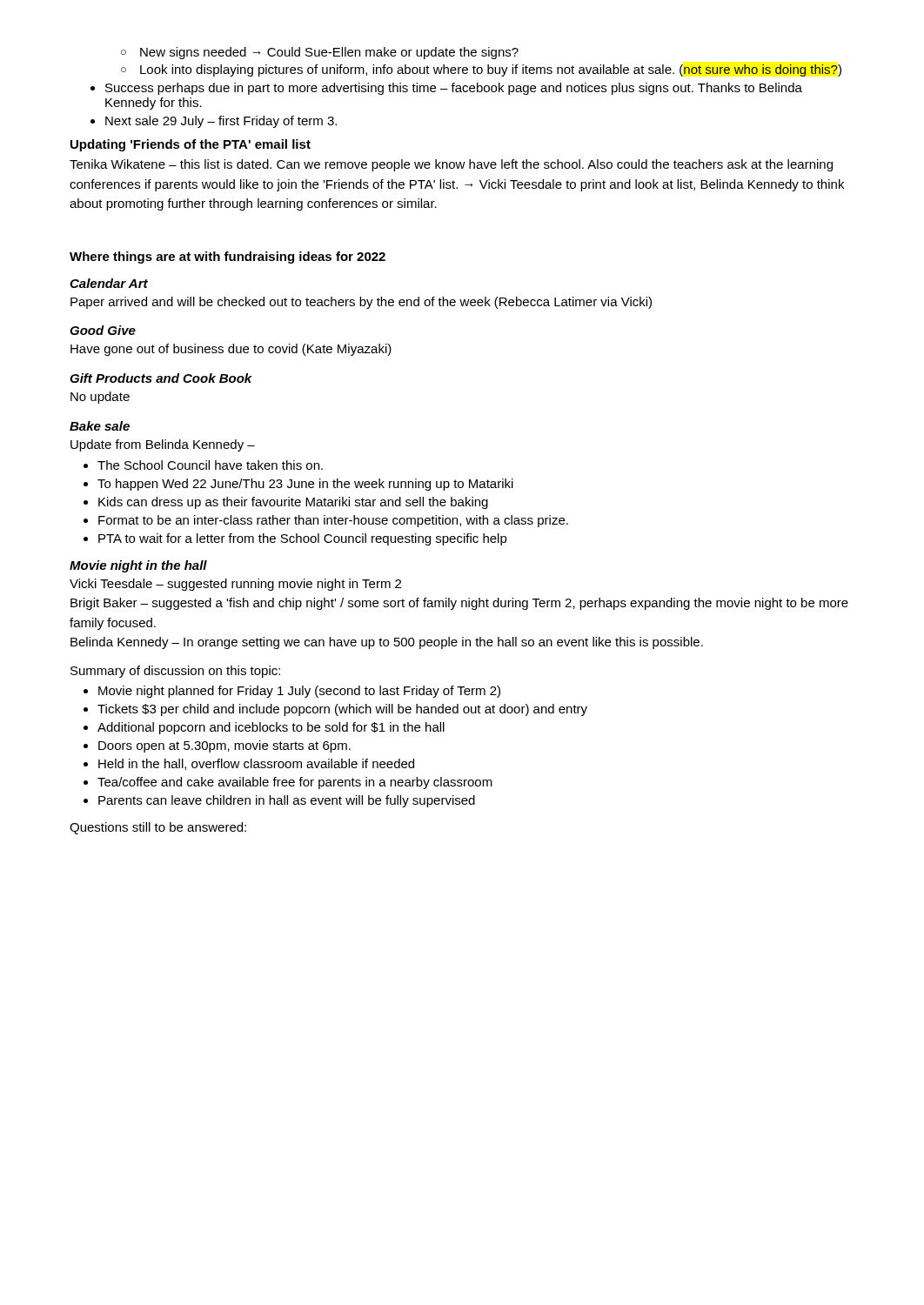Select the list item with the text "The School Council have taken"
The height and width of the screenshot is (1305, 924).
pyautogui.click(x=210, y=465)
